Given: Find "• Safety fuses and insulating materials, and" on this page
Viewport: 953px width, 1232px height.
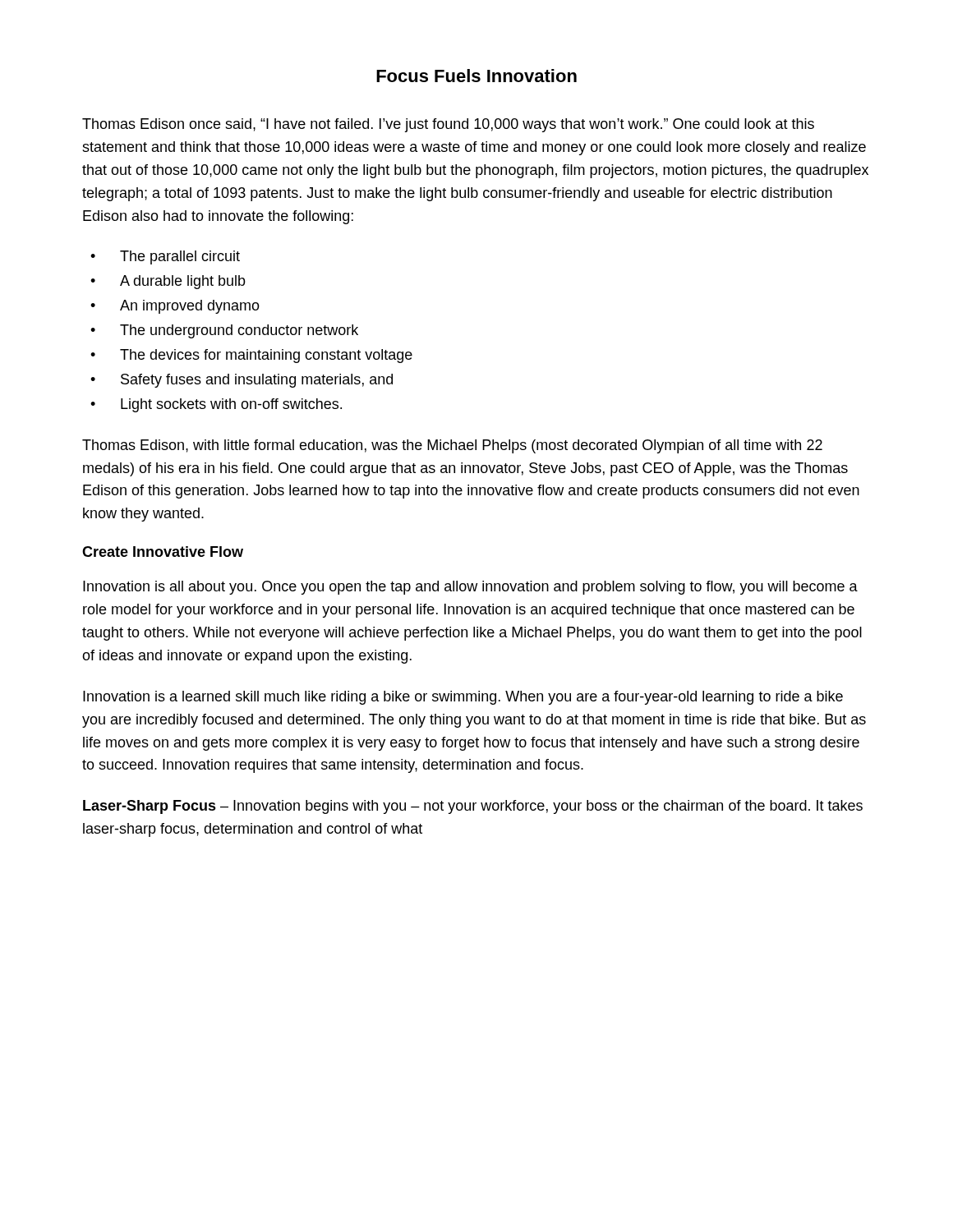Looking at the screenshot, I should pyautogui.click(x=242, y=381).
